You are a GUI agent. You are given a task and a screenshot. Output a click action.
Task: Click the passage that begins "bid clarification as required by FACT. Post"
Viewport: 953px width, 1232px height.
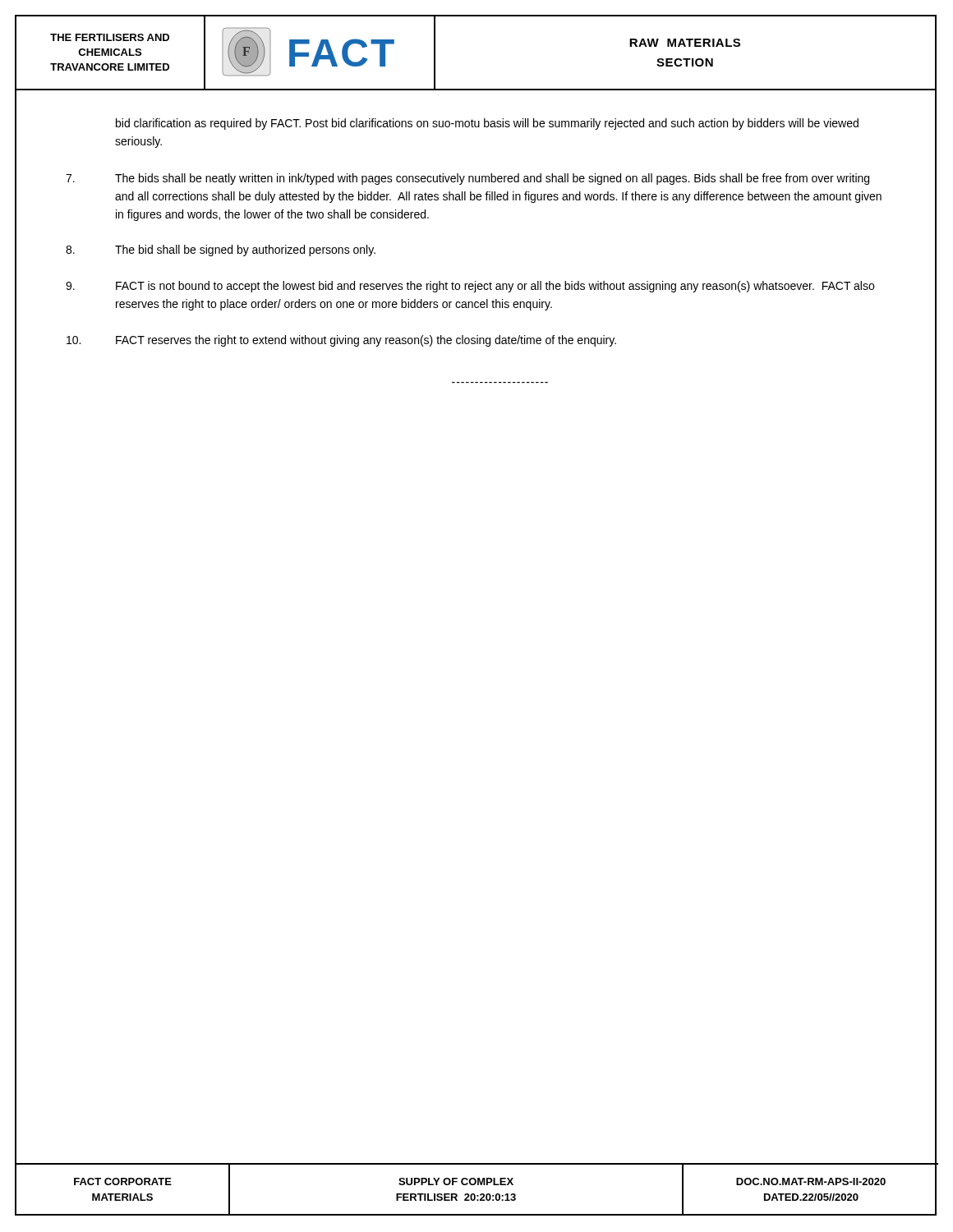[x=487, y=132]
